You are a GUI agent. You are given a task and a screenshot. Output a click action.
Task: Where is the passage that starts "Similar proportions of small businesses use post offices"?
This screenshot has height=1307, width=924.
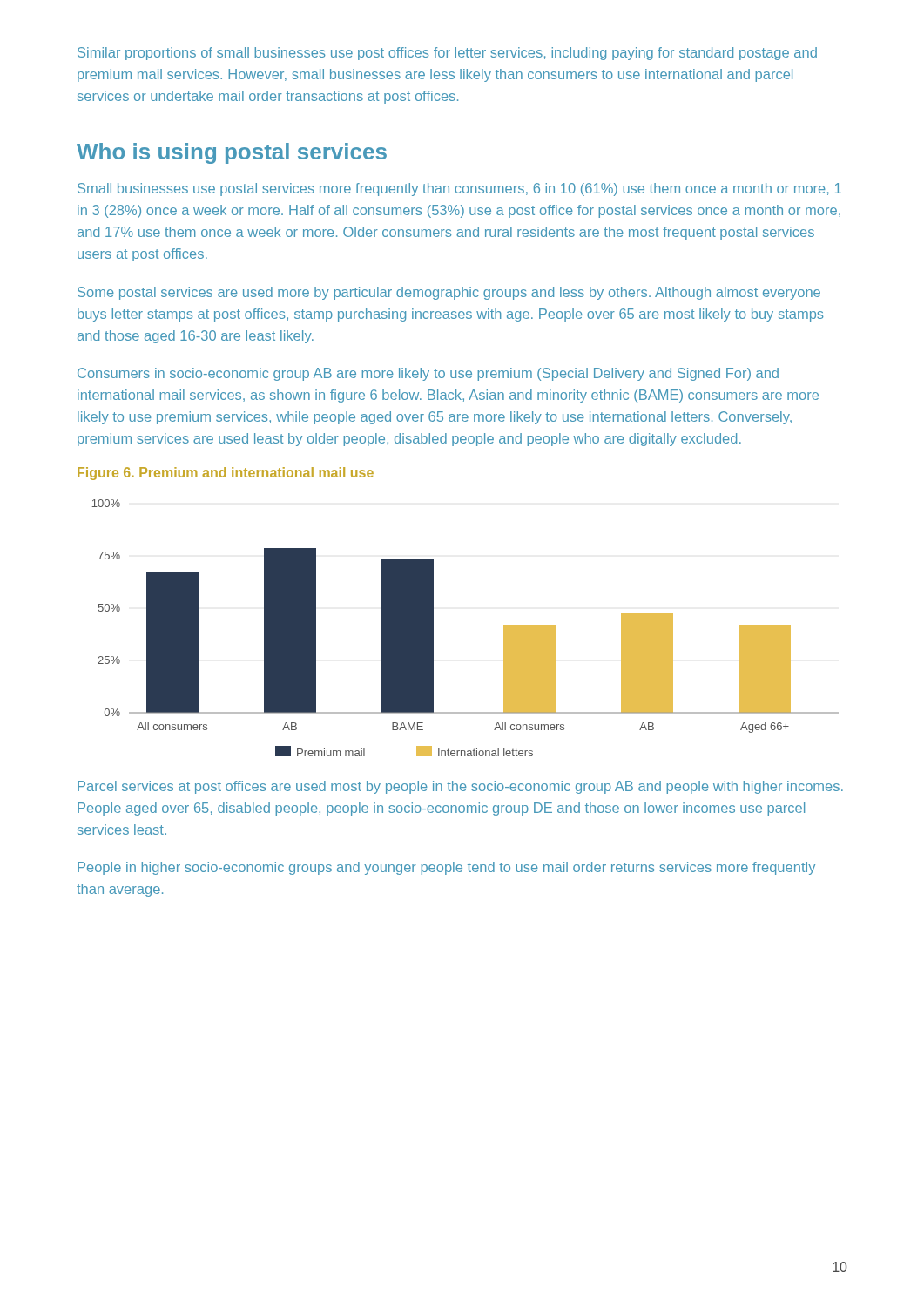coord(447,74)
